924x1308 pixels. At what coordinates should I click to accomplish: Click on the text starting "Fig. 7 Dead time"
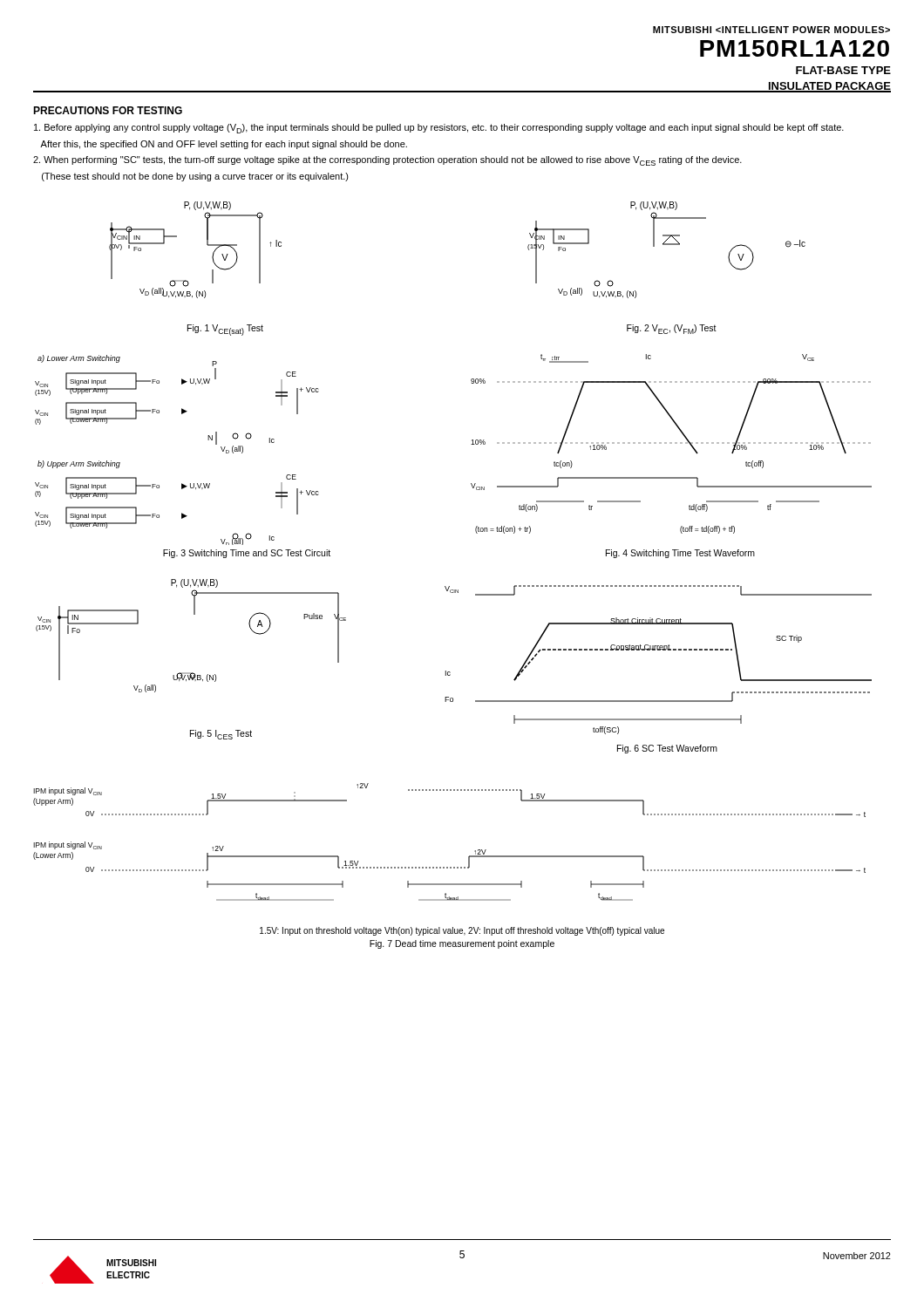462,943
